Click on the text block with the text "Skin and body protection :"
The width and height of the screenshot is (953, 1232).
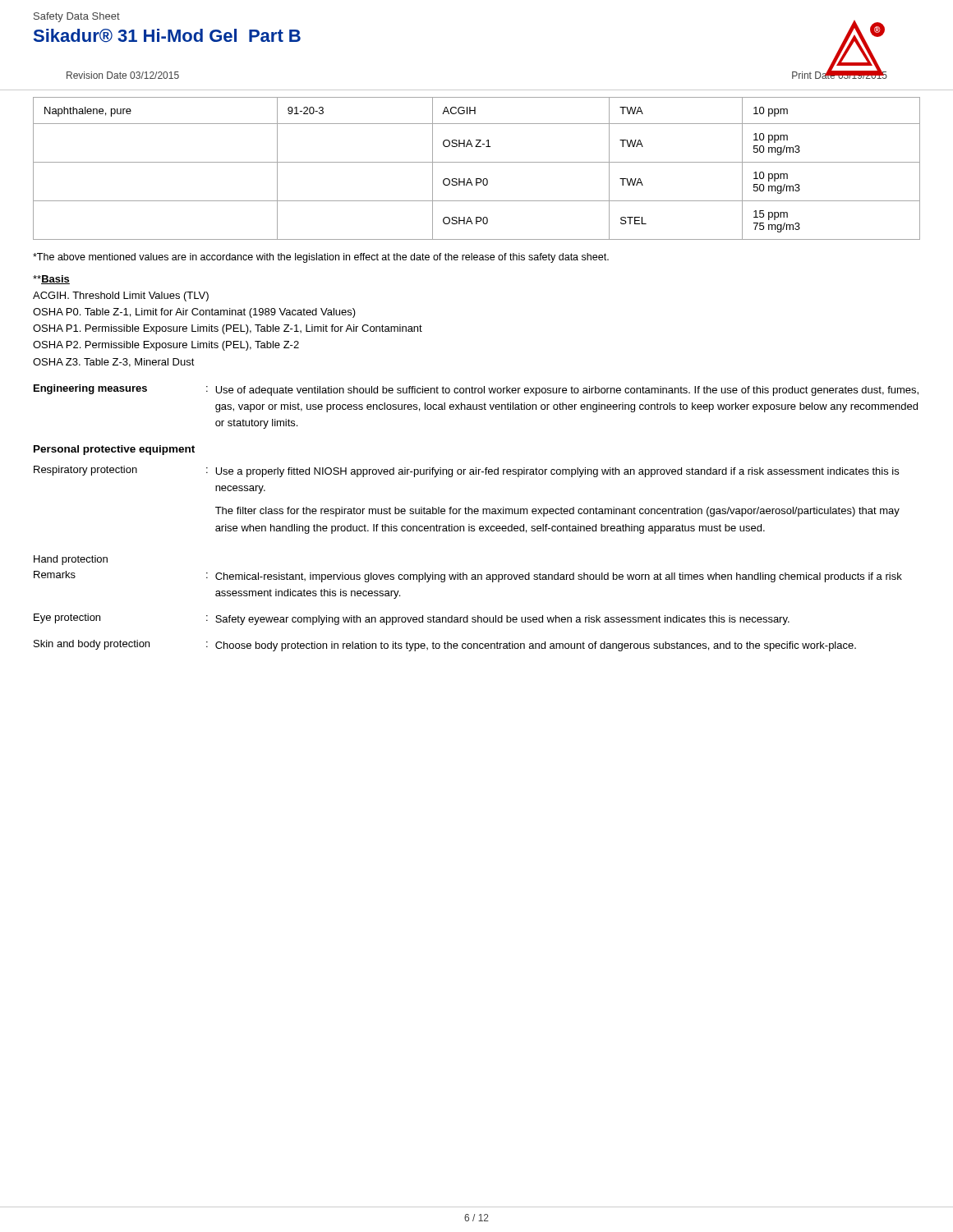(476, 646)
